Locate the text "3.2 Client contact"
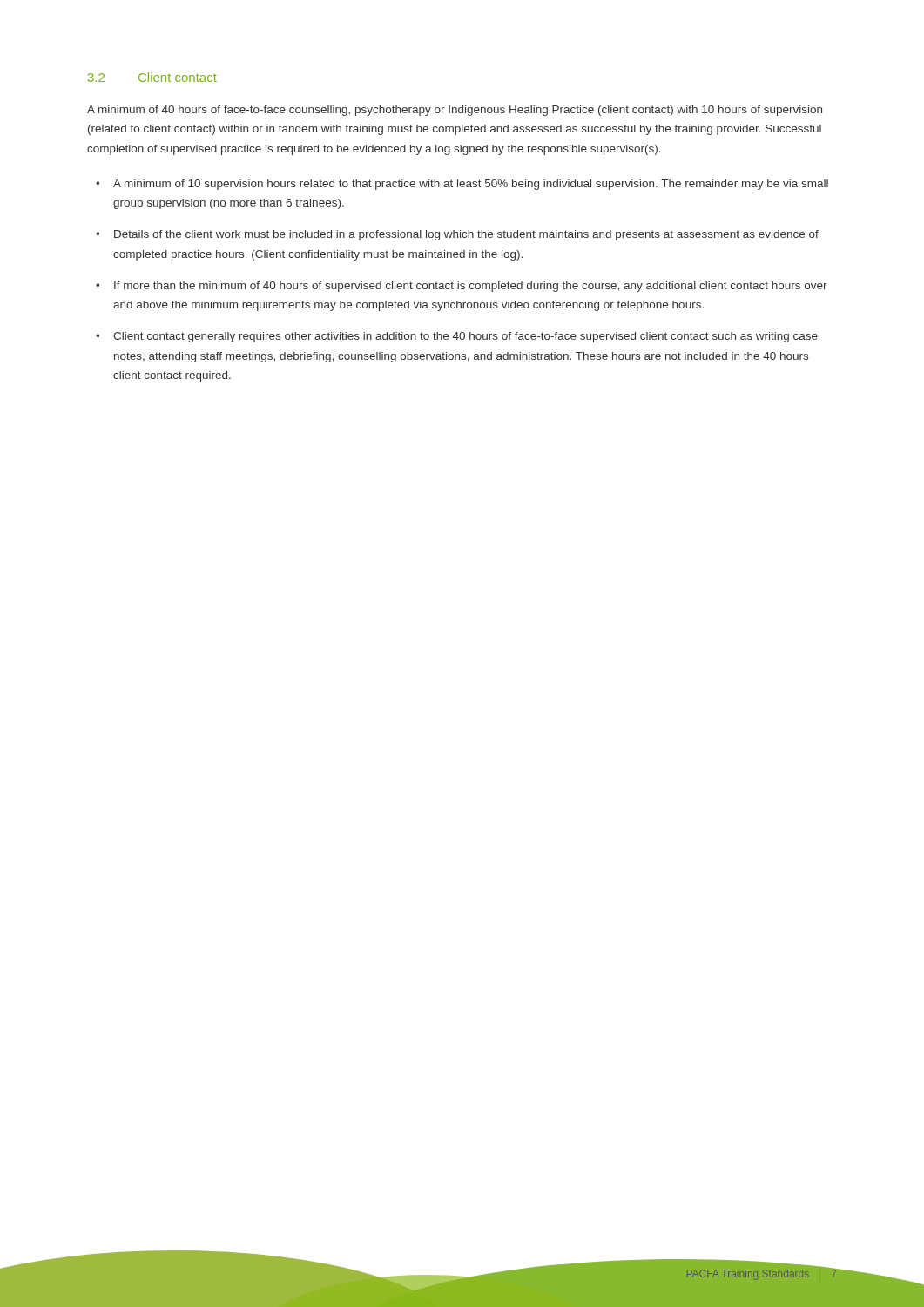The height and width of the screenshot is (1307, 924). (152, 77)
